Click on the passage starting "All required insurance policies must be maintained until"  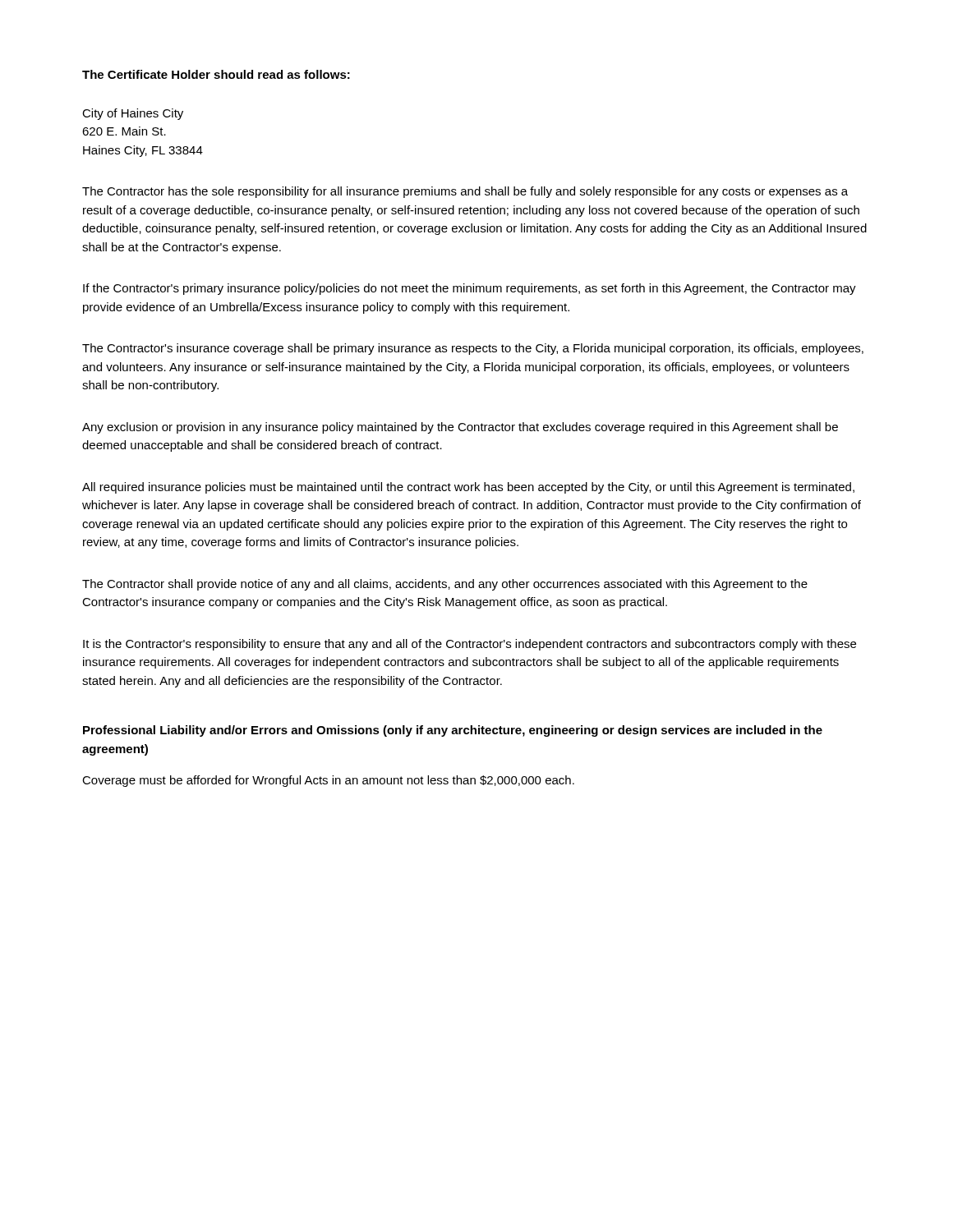coord(476,515)
